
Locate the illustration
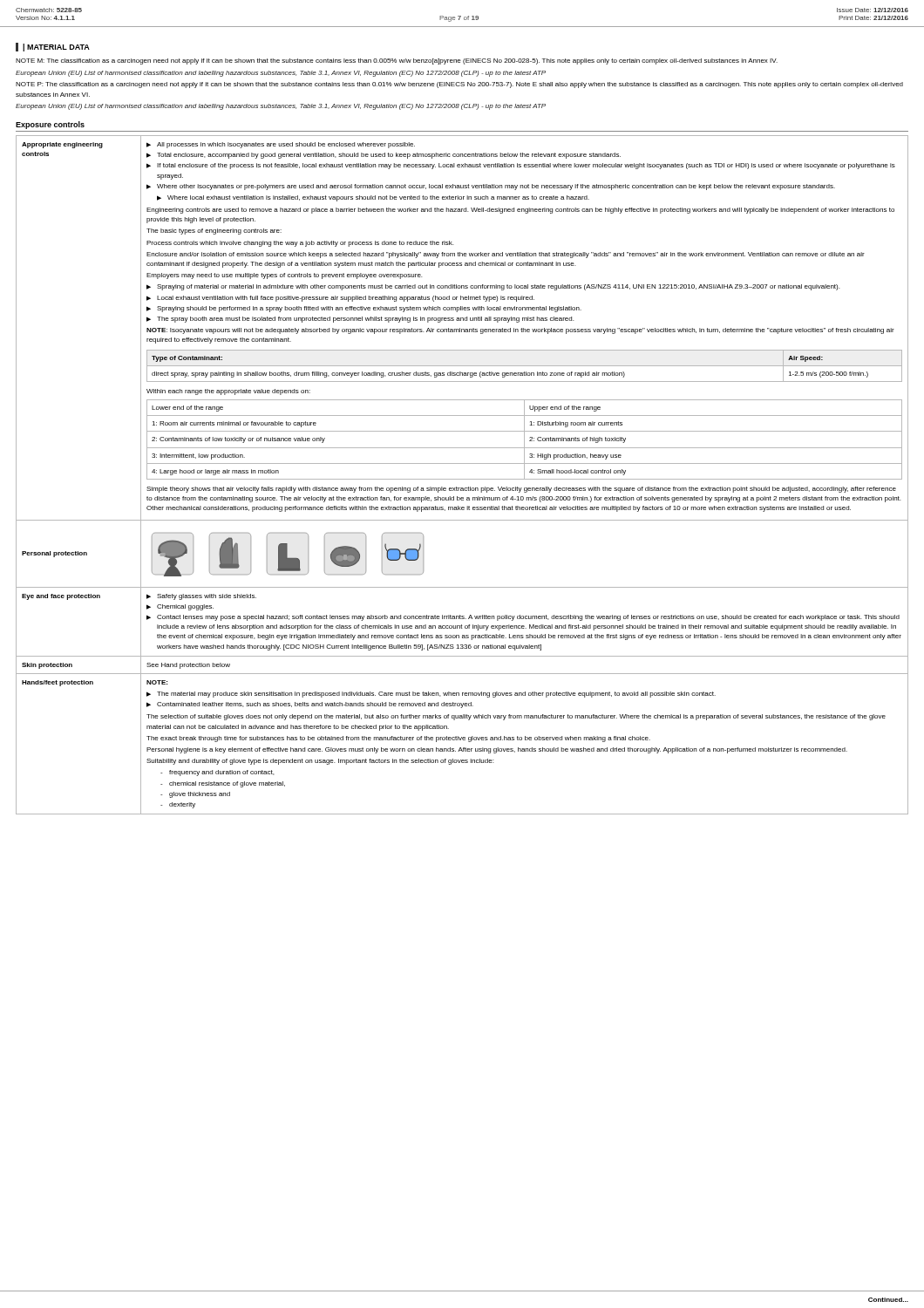[524, 553]
